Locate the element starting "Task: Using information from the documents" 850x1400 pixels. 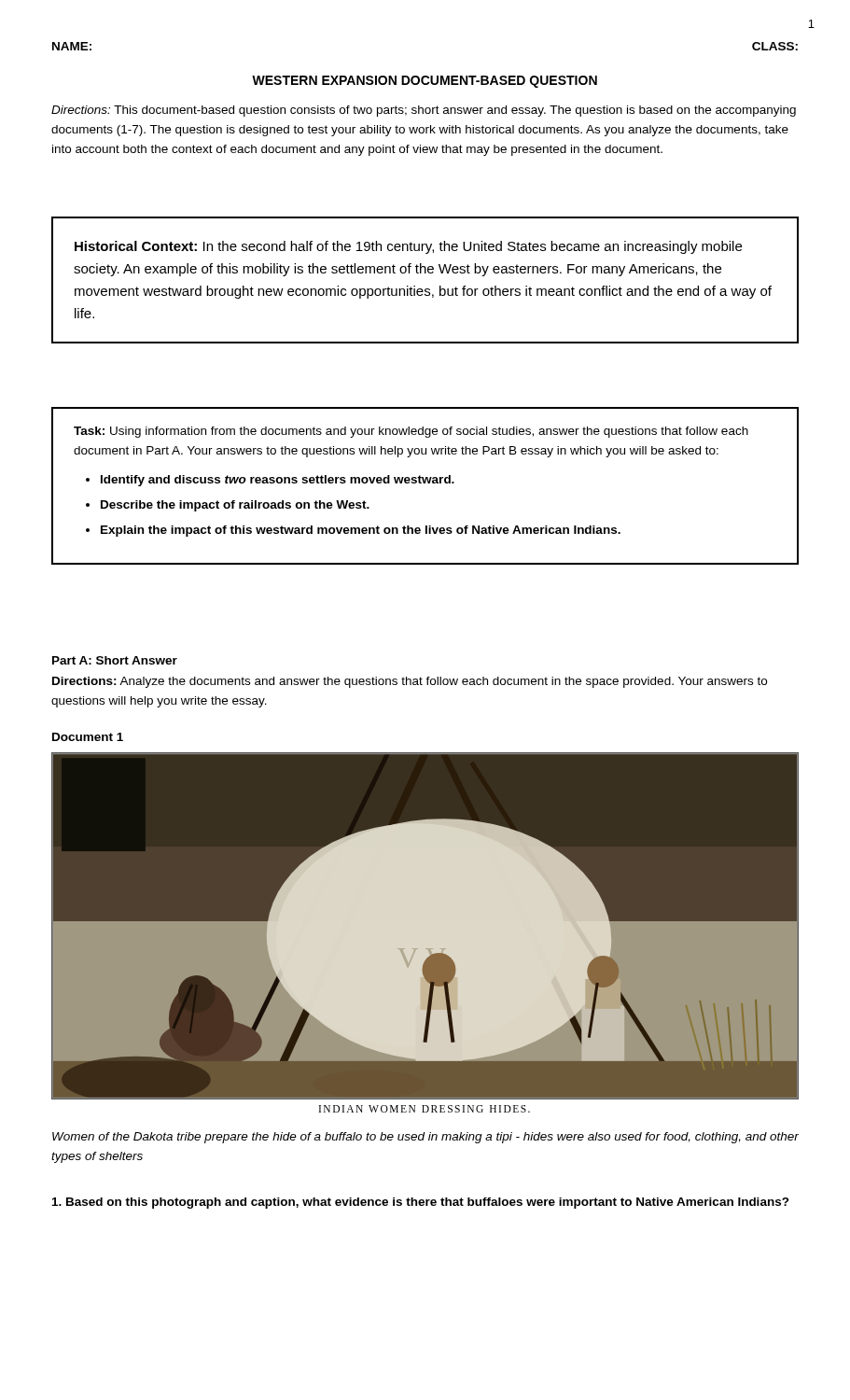425,482
